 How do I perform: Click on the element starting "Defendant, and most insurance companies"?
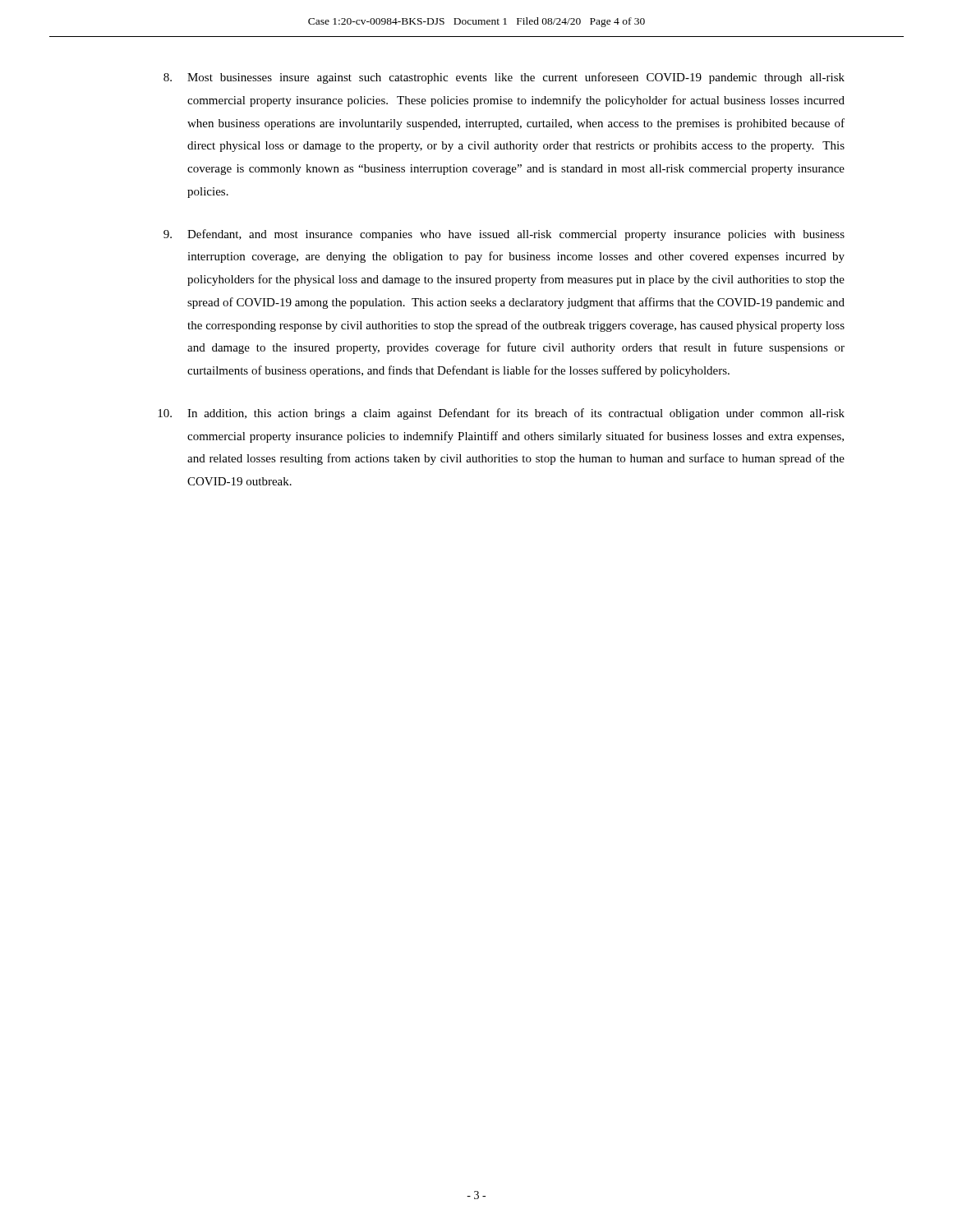pyautogui.click(x=476, y=303)
